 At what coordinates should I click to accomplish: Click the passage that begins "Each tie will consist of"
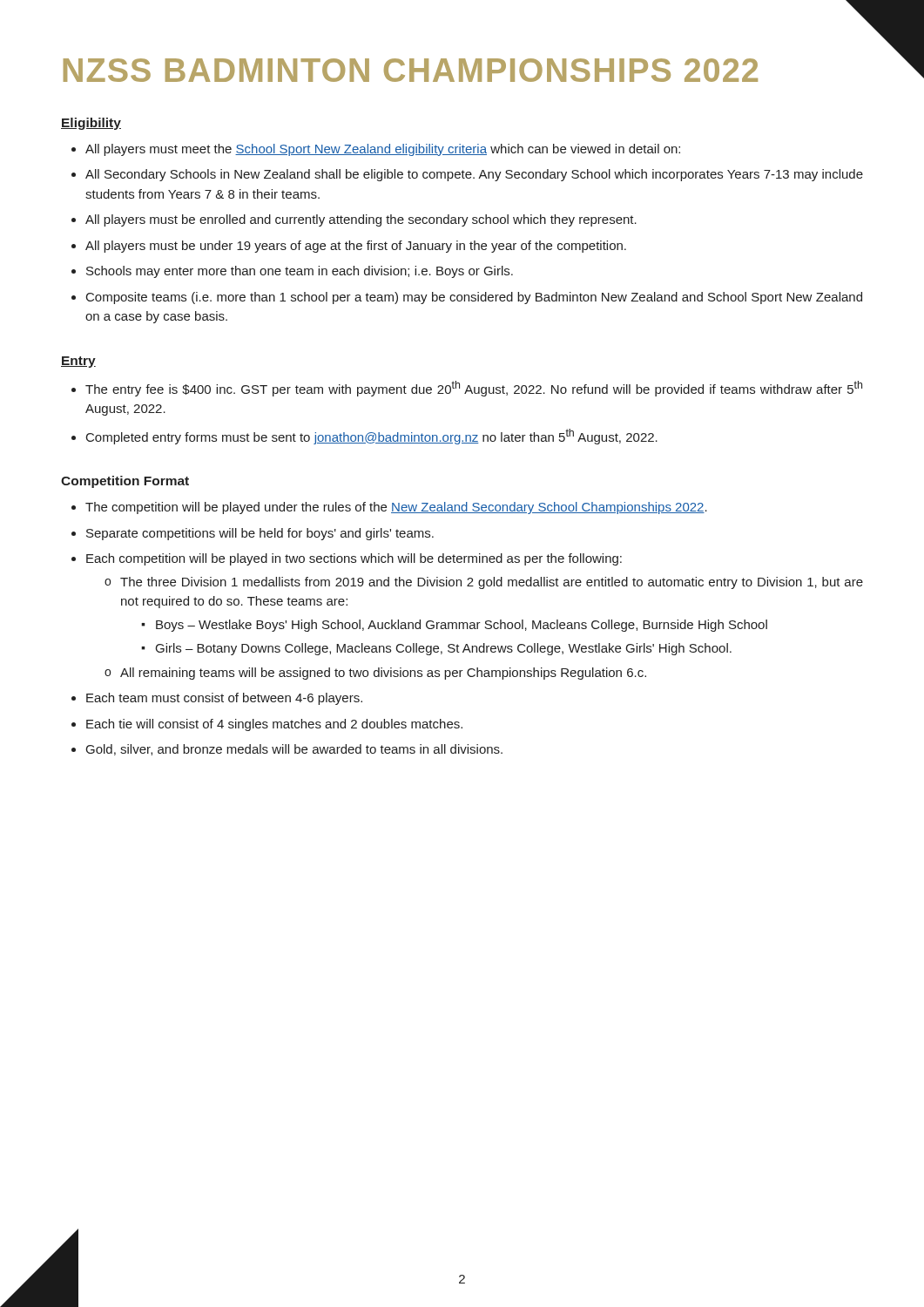tap(274, 725)
